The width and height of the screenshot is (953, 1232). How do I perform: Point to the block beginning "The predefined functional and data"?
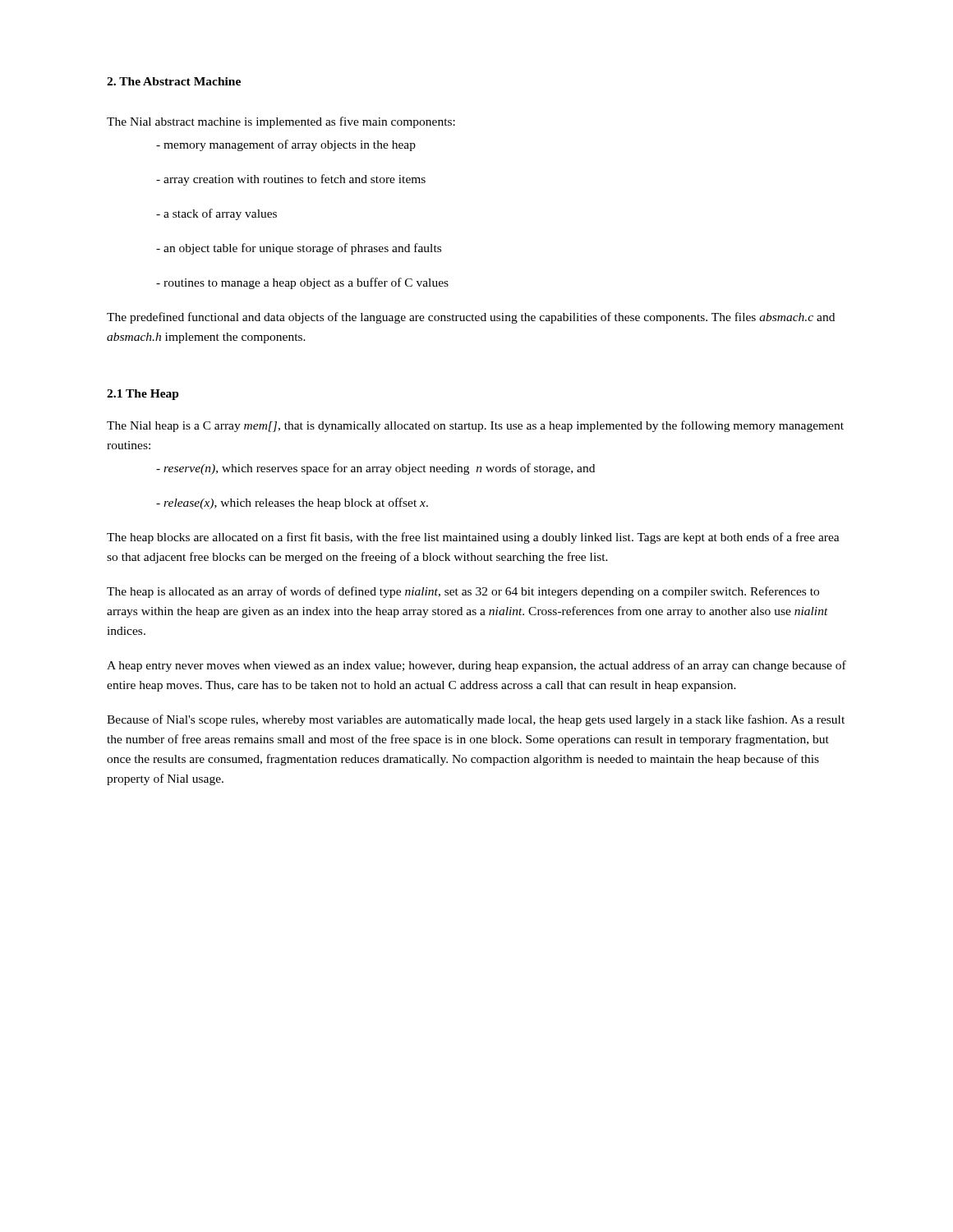[471, 327]
